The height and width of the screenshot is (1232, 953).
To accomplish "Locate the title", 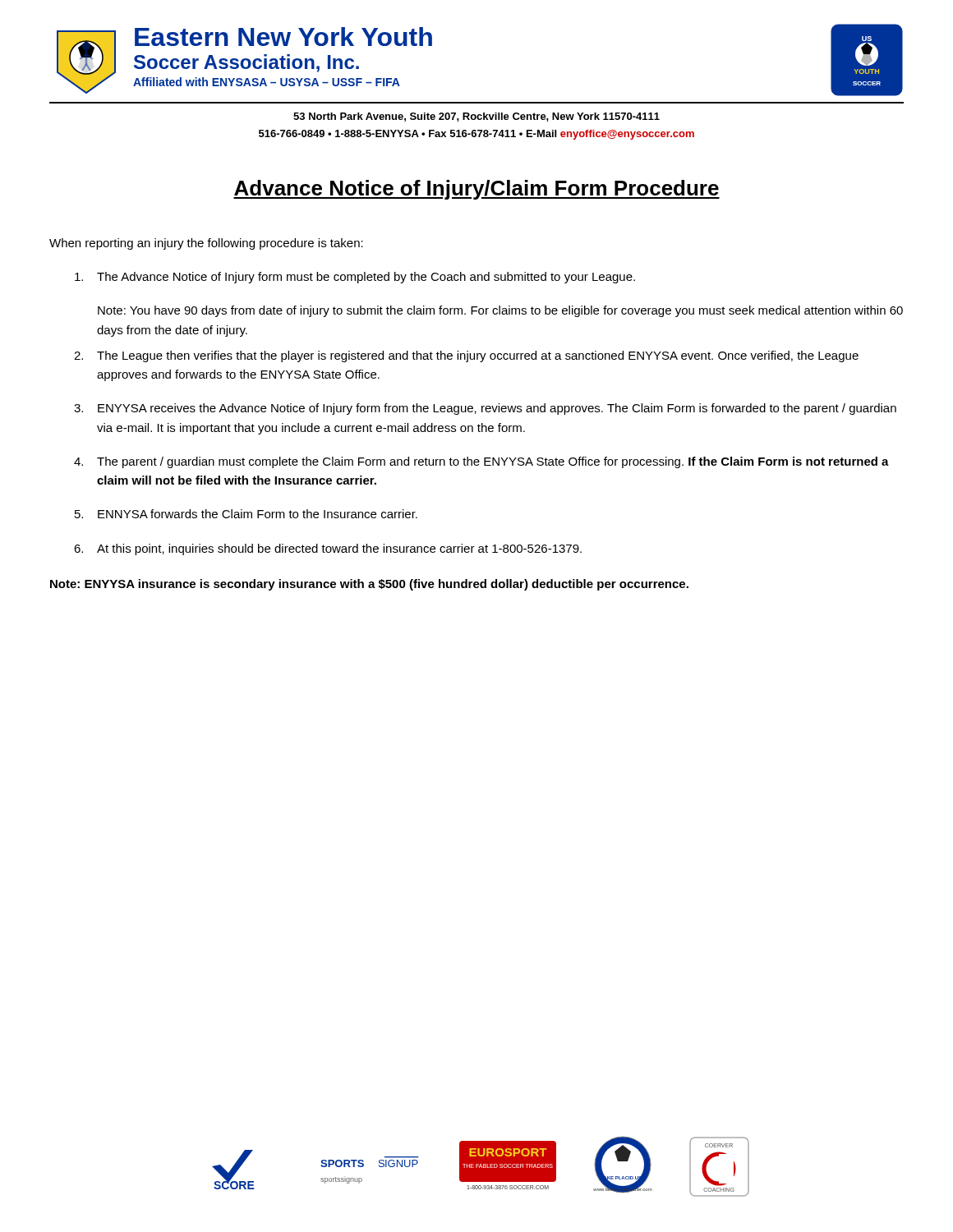I will click(476, 188).
